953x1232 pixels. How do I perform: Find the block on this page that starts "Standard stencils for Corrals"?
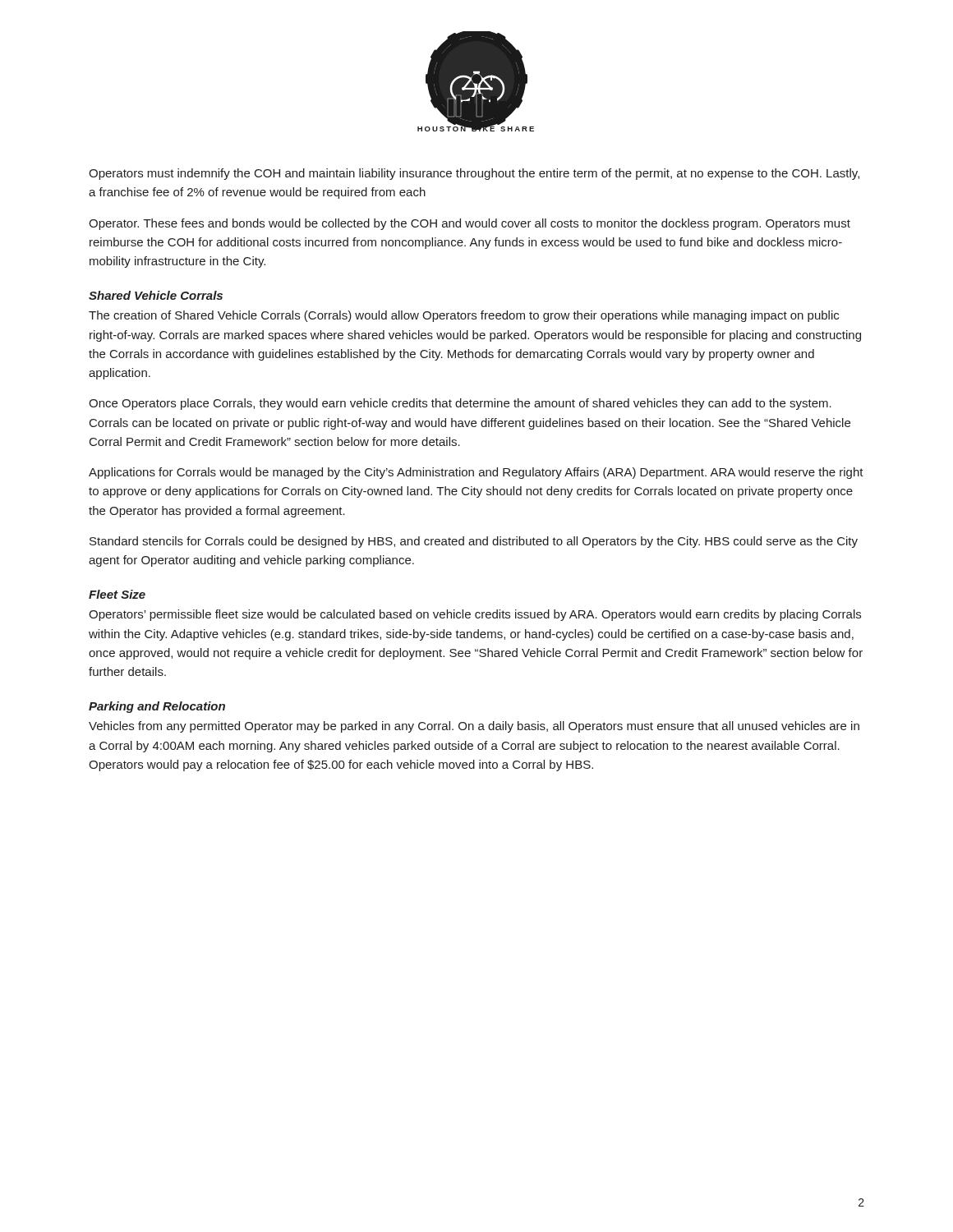pos(473,550)
